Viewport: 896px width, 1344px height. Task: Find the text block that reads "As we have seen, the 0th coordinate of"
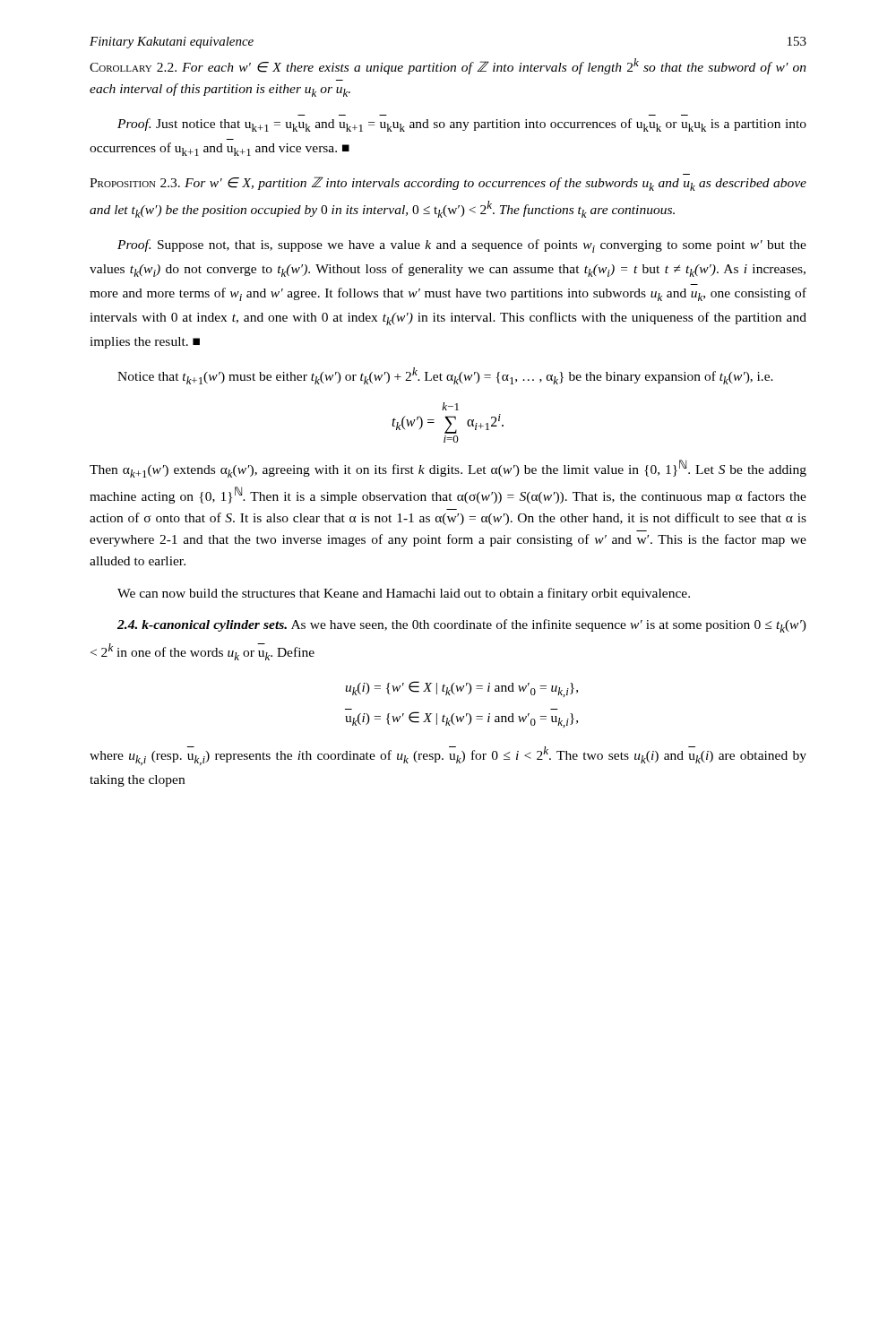click(448, 638)
